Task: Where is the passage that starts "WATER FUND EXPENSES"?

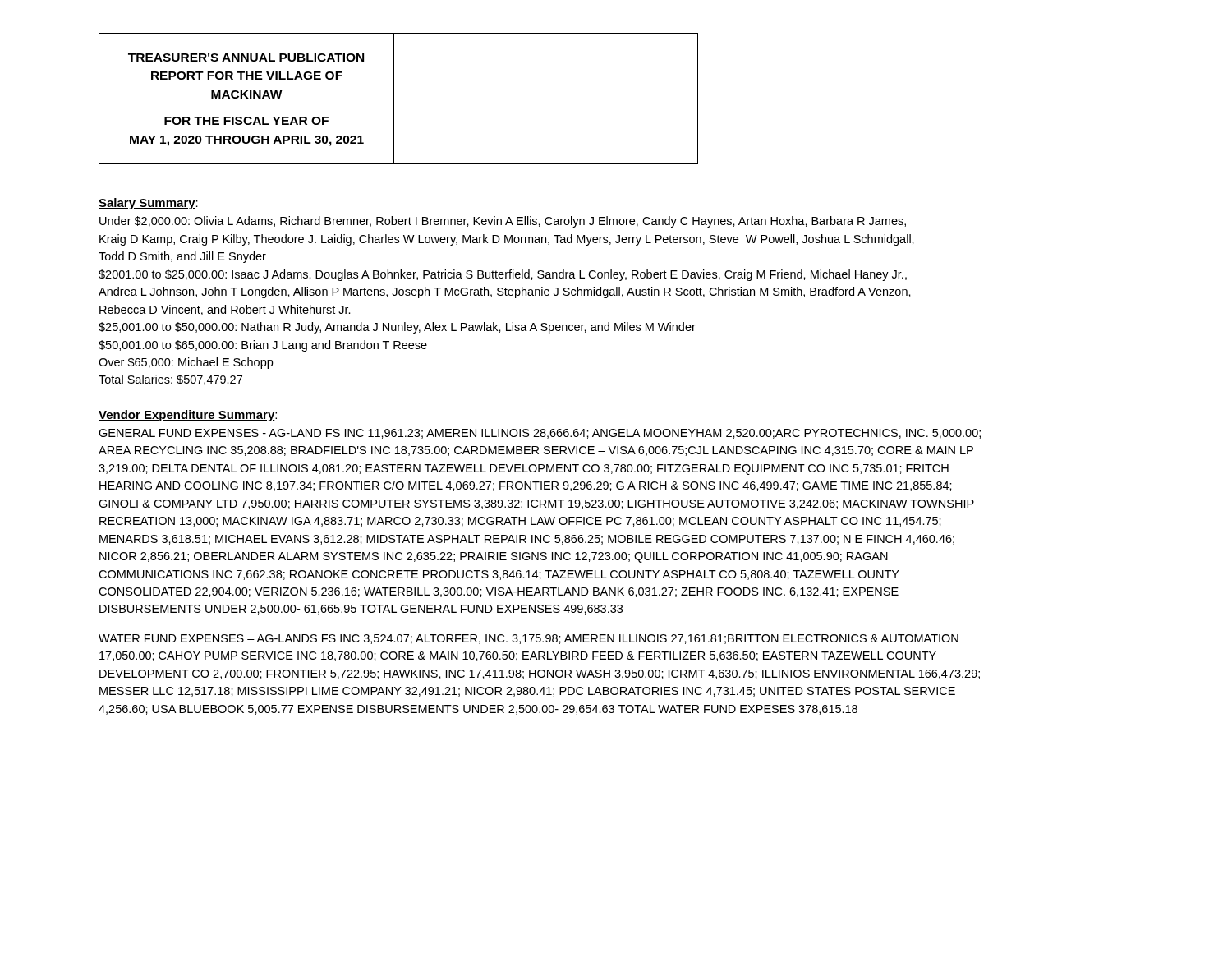Action: [540, 673]
